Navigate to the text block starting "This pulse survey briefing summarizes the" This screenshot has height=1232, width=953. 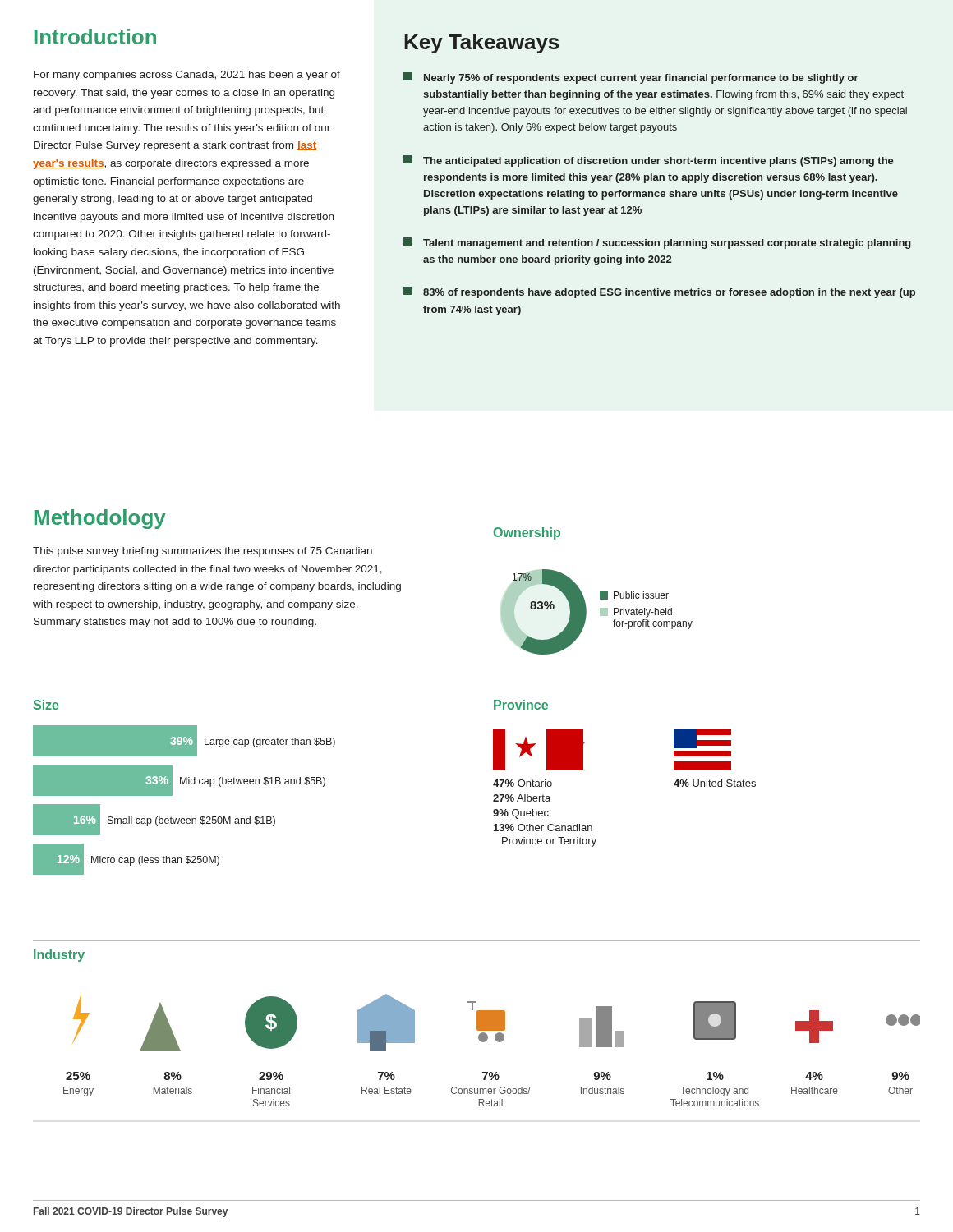[x=217, y=586]
